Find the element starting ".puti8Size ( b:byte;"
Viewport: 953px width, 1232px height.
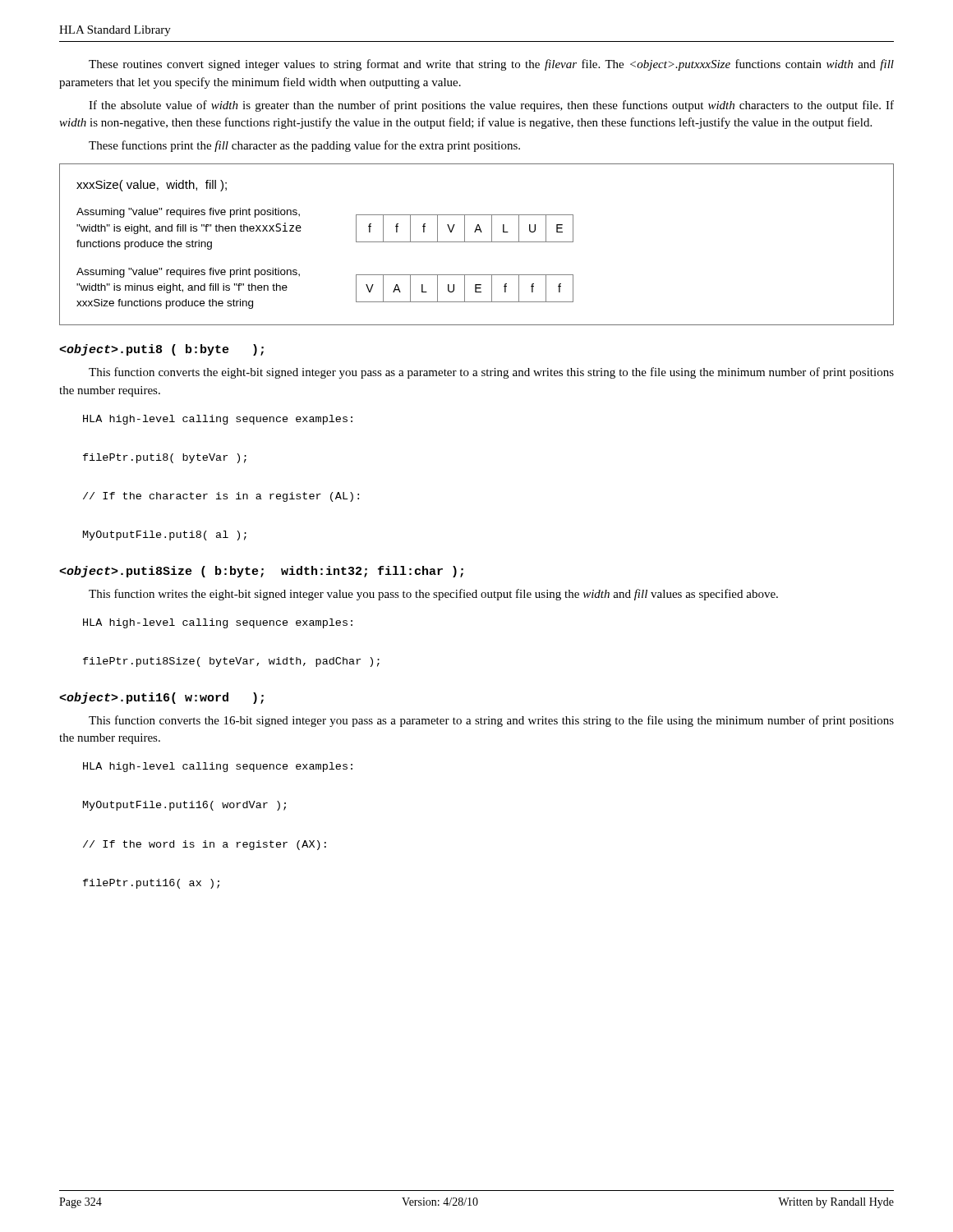pos(263,572)
